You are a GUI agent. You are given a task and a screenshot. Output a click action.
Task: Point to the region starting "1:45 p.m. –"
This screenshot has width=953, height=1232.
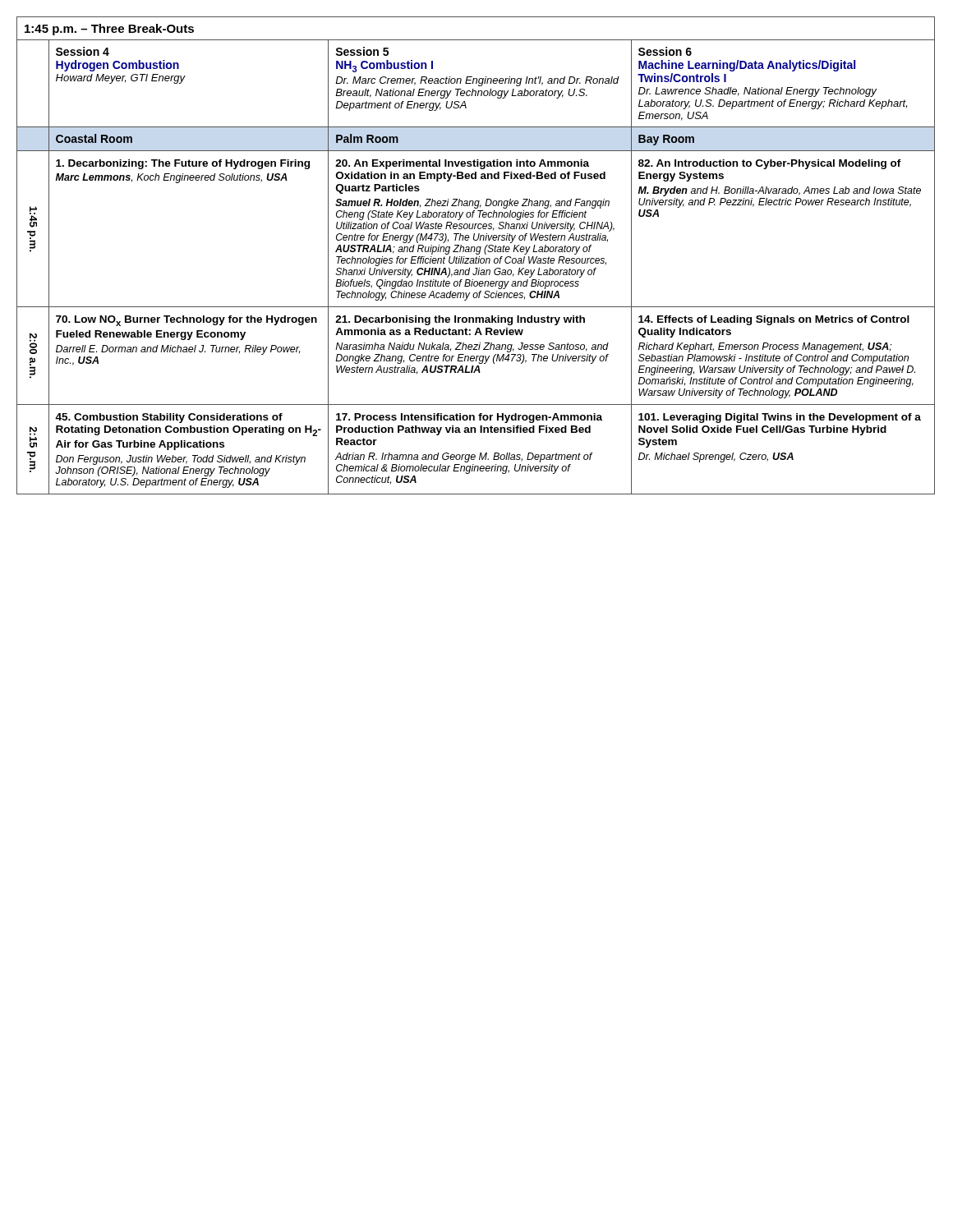point(109,28)
